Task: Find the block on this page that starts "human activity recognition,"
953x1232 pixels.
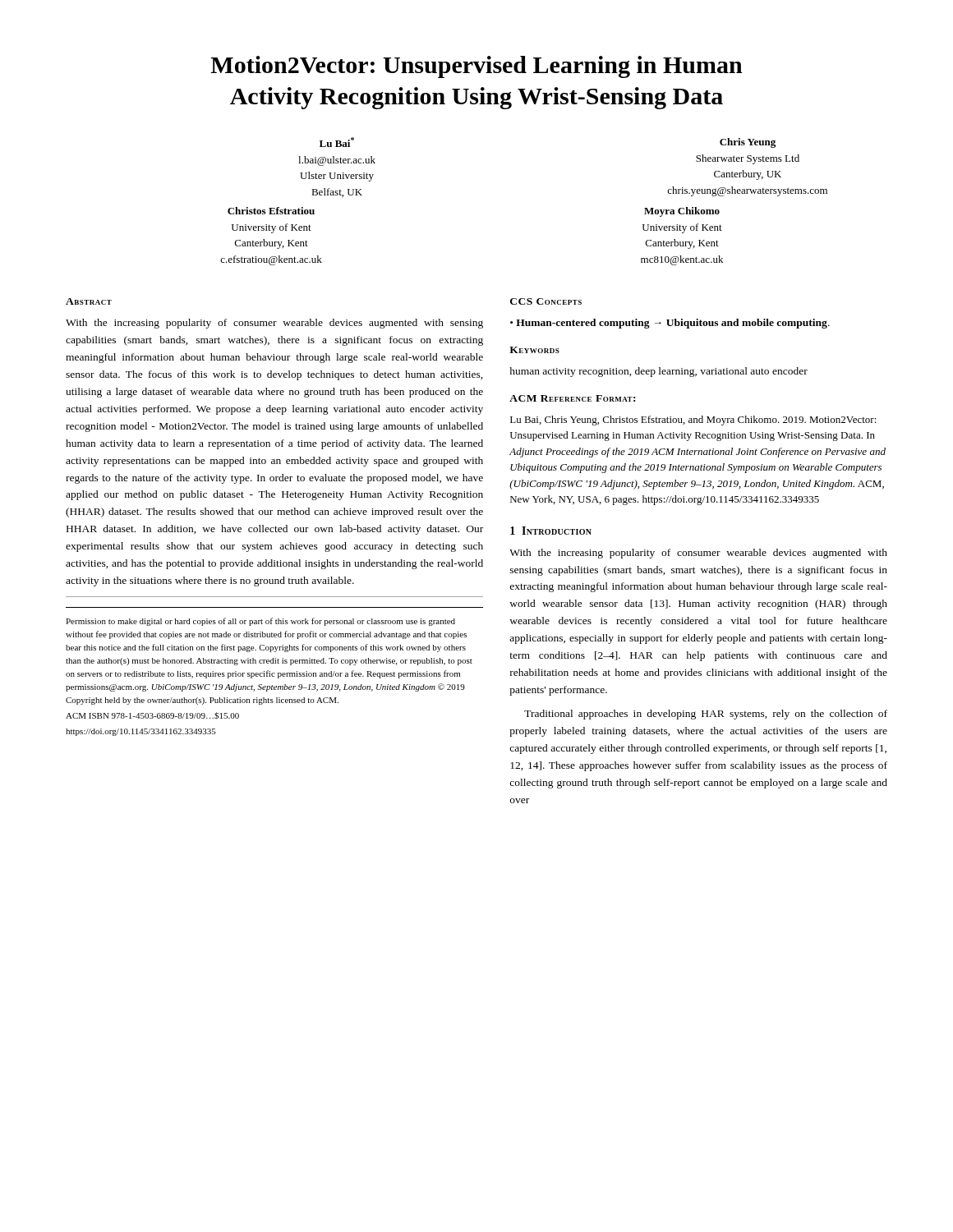Action: [658, 371]
